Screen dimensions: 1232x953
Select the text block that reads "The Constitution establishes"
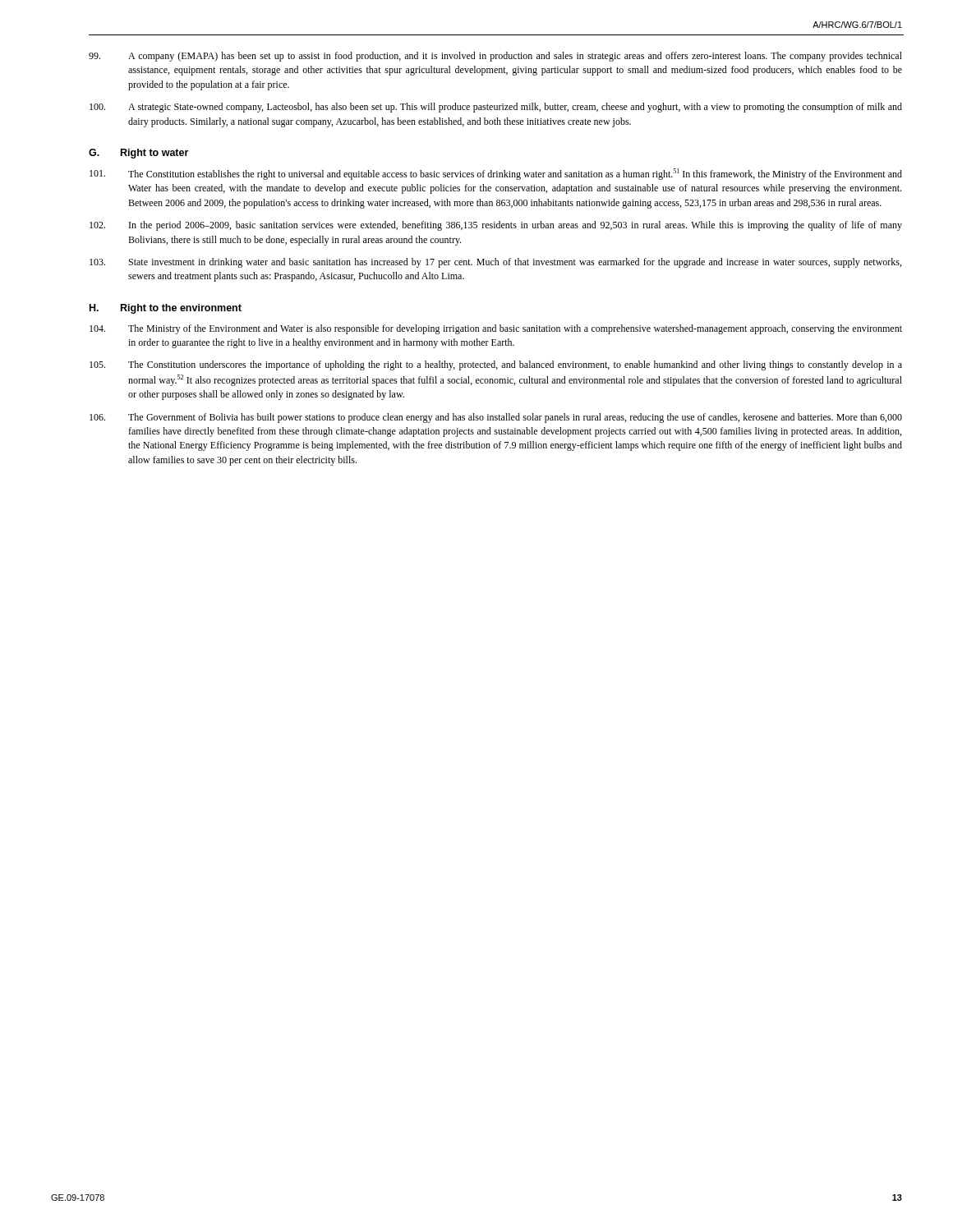[495, 189]
